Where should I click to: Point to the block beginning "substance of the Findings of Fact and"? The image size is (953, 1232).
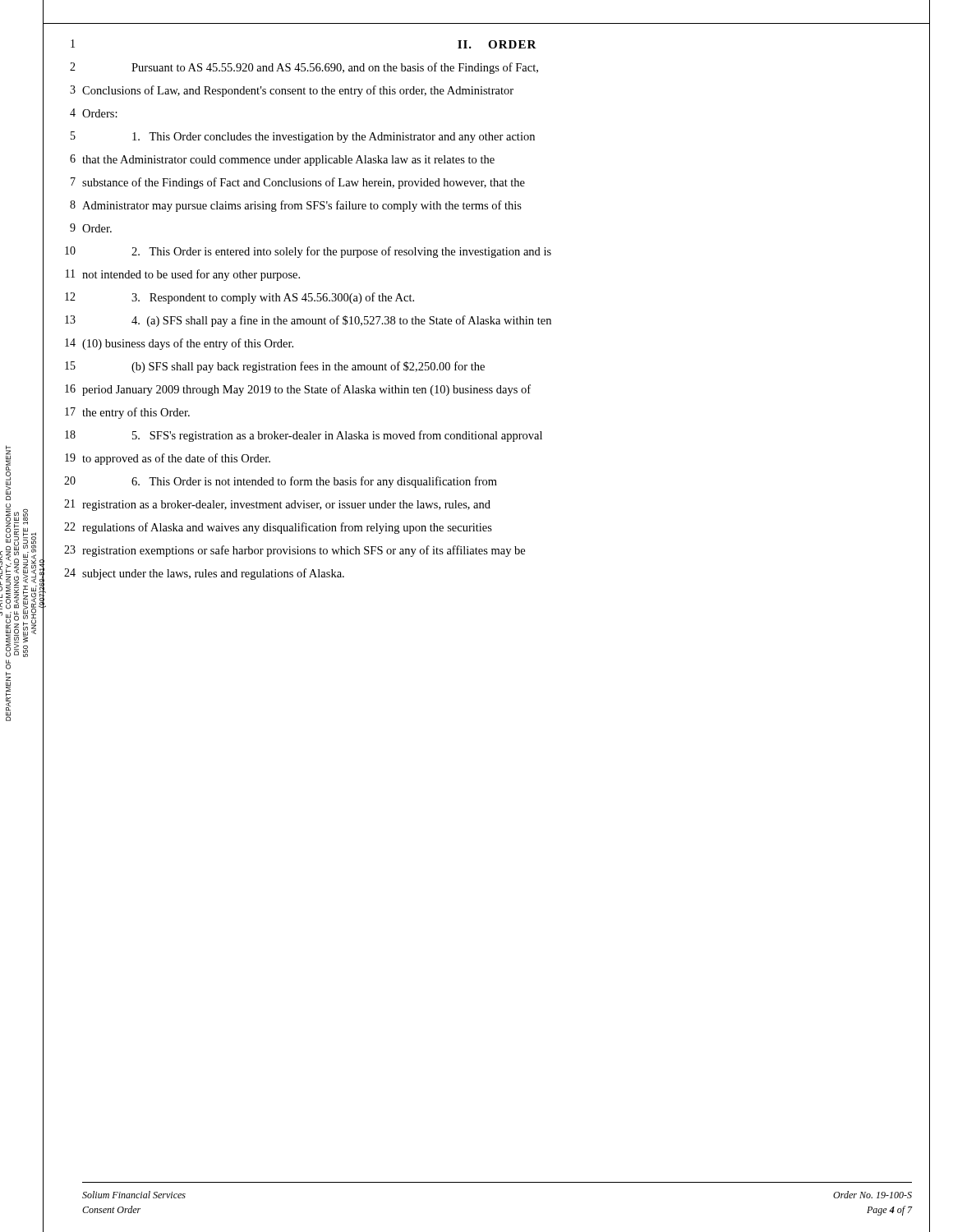point(304,182)
